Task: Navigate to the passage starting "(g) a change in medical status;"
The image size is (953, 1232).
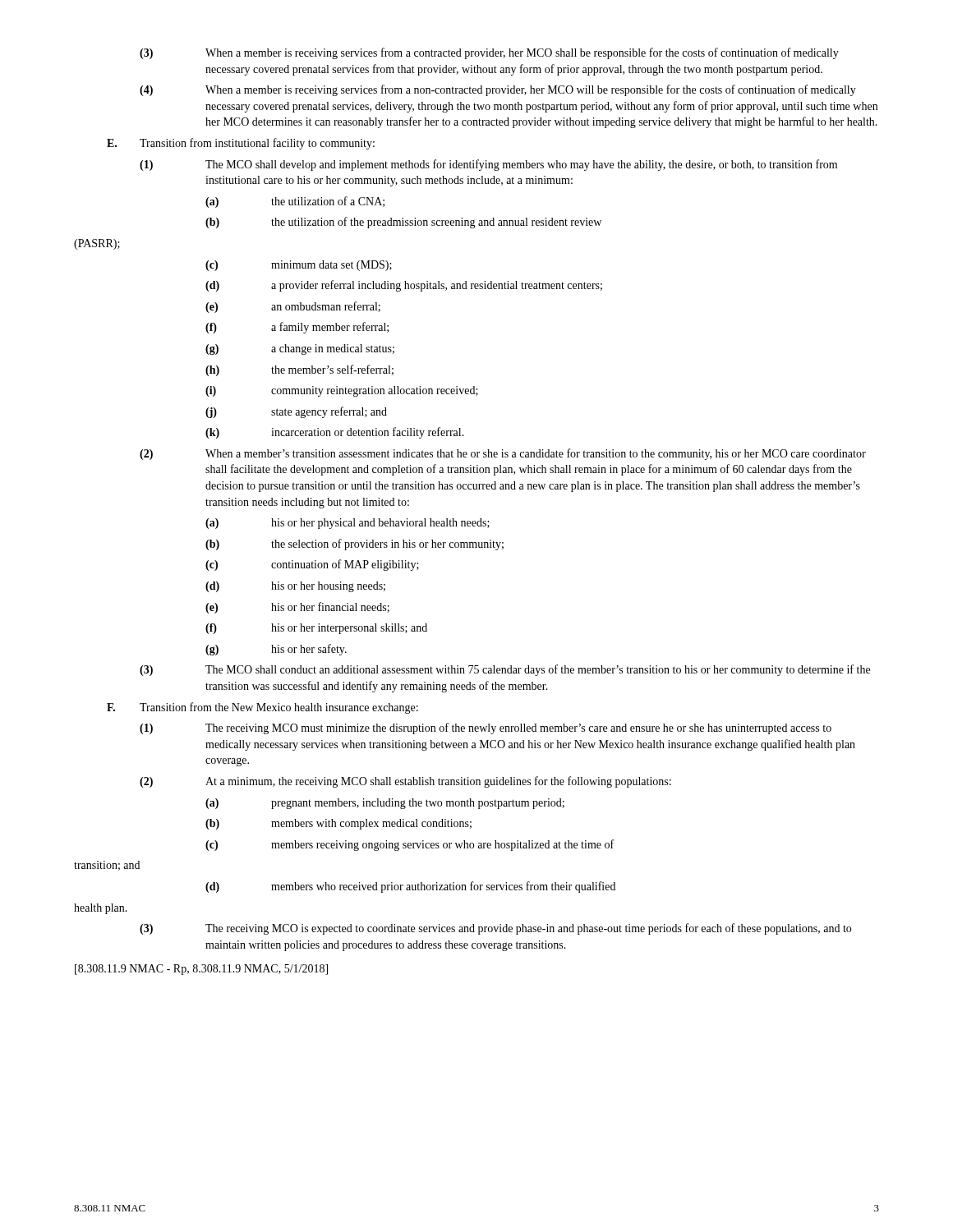Action: pos(300,349)
